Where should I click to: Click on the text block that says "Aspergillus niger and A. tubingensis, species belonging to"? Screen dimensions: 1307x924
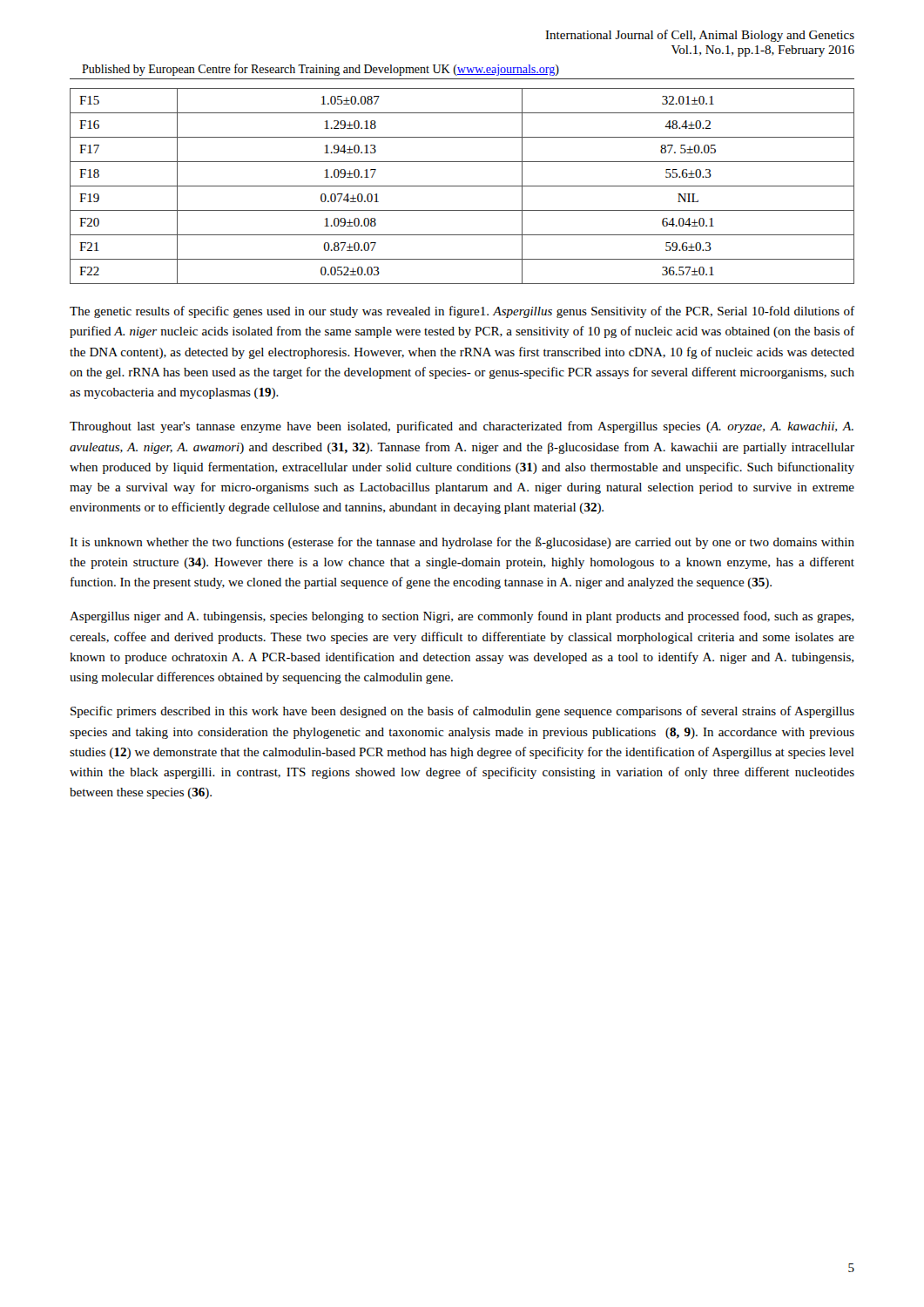(462, 647)
